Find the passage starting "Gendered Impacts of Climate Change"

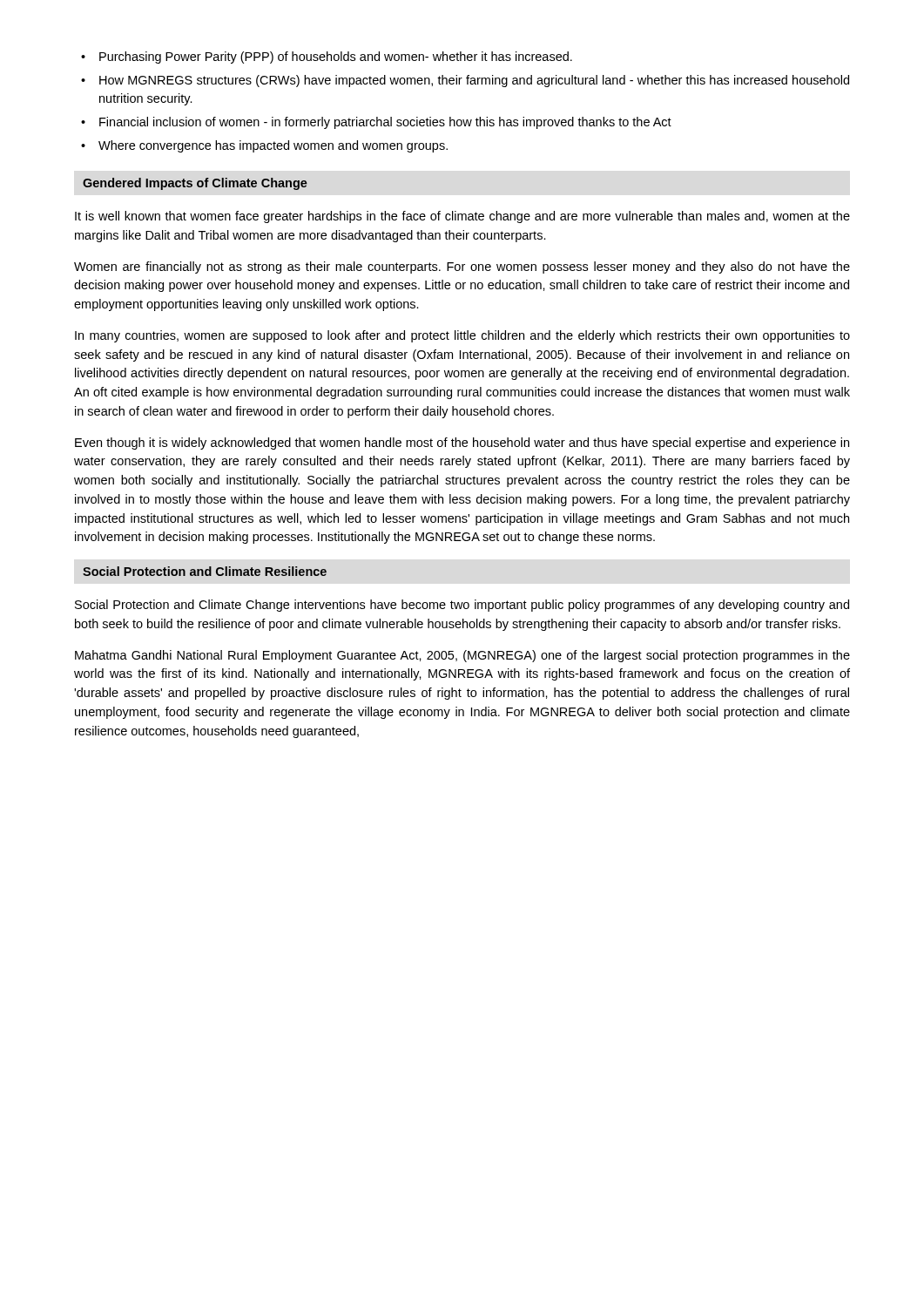(195, 183)
